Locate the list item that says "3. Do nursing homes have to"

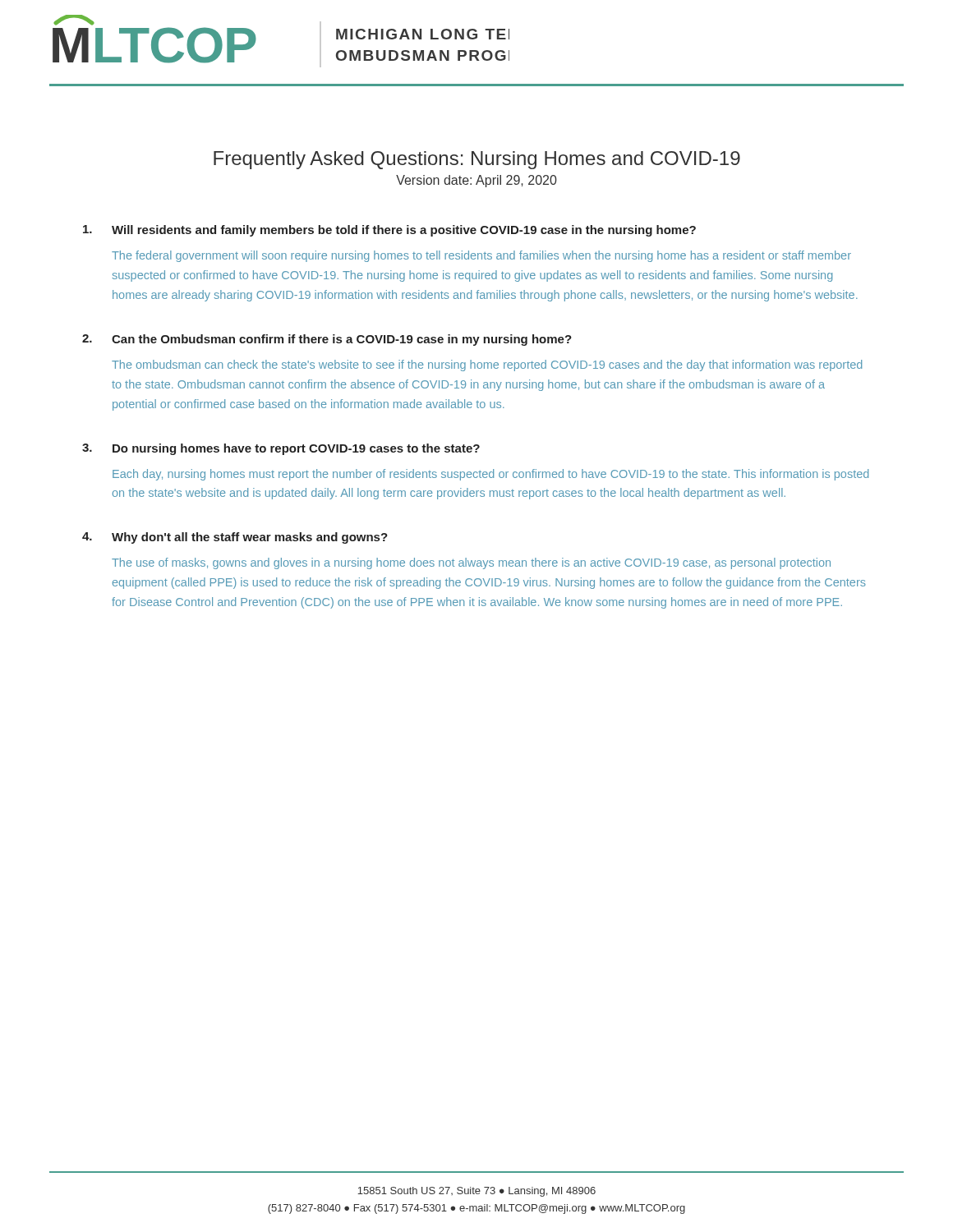click(x=476, y=471)
